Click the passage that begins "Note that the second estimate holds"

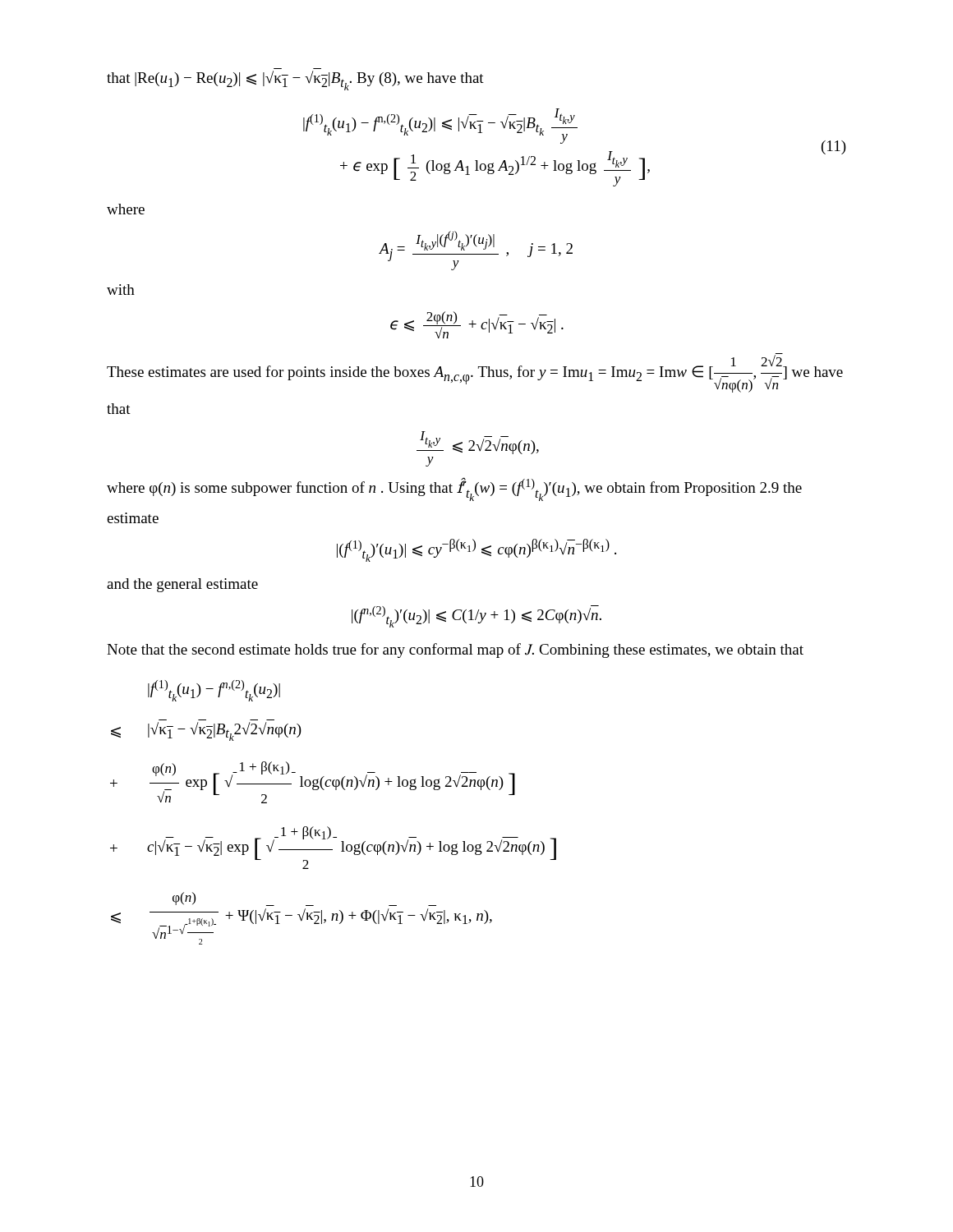point(455,649)
